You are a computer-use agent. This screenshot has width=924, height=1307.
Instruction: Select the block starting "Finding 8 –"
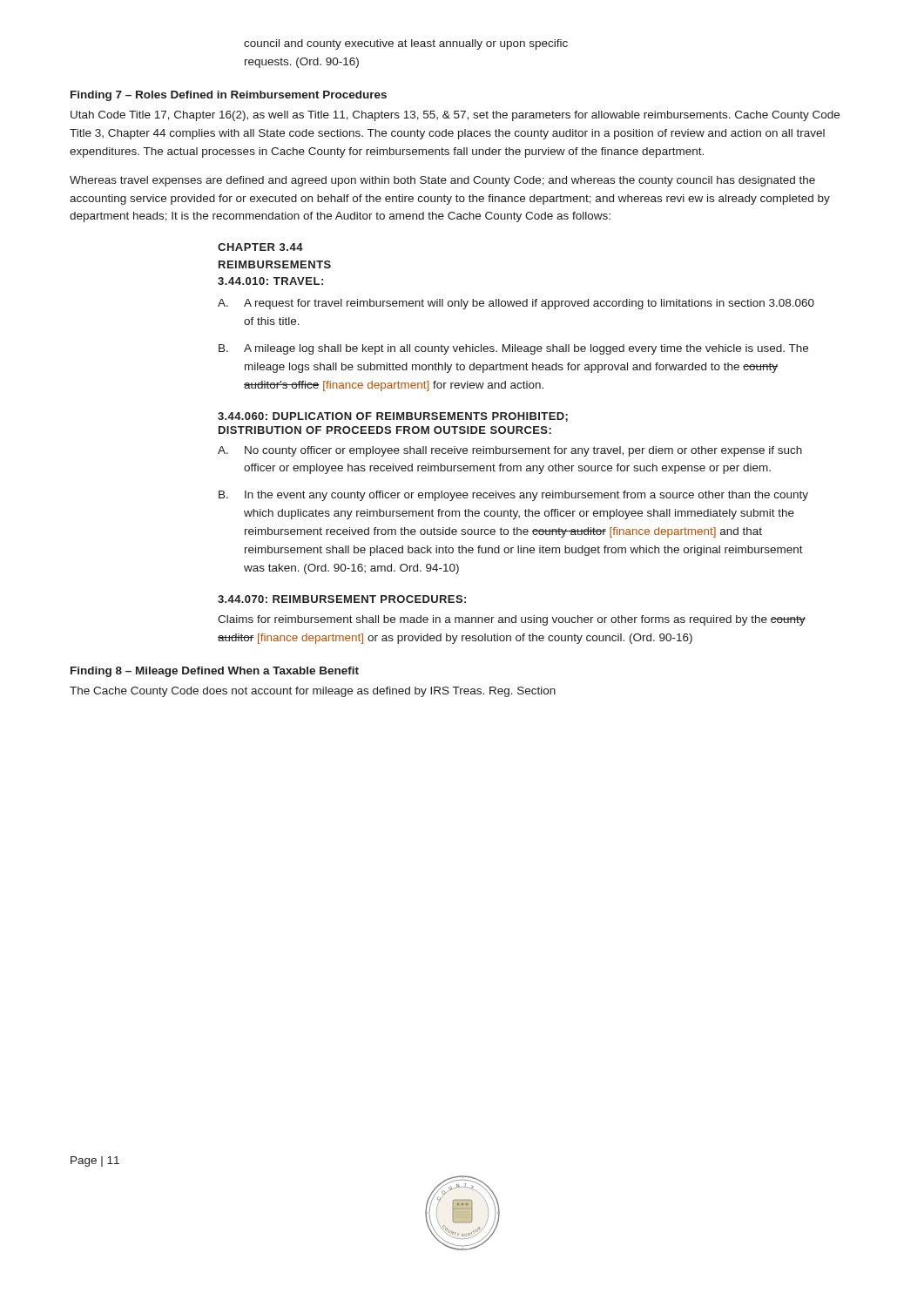(214, 670)
